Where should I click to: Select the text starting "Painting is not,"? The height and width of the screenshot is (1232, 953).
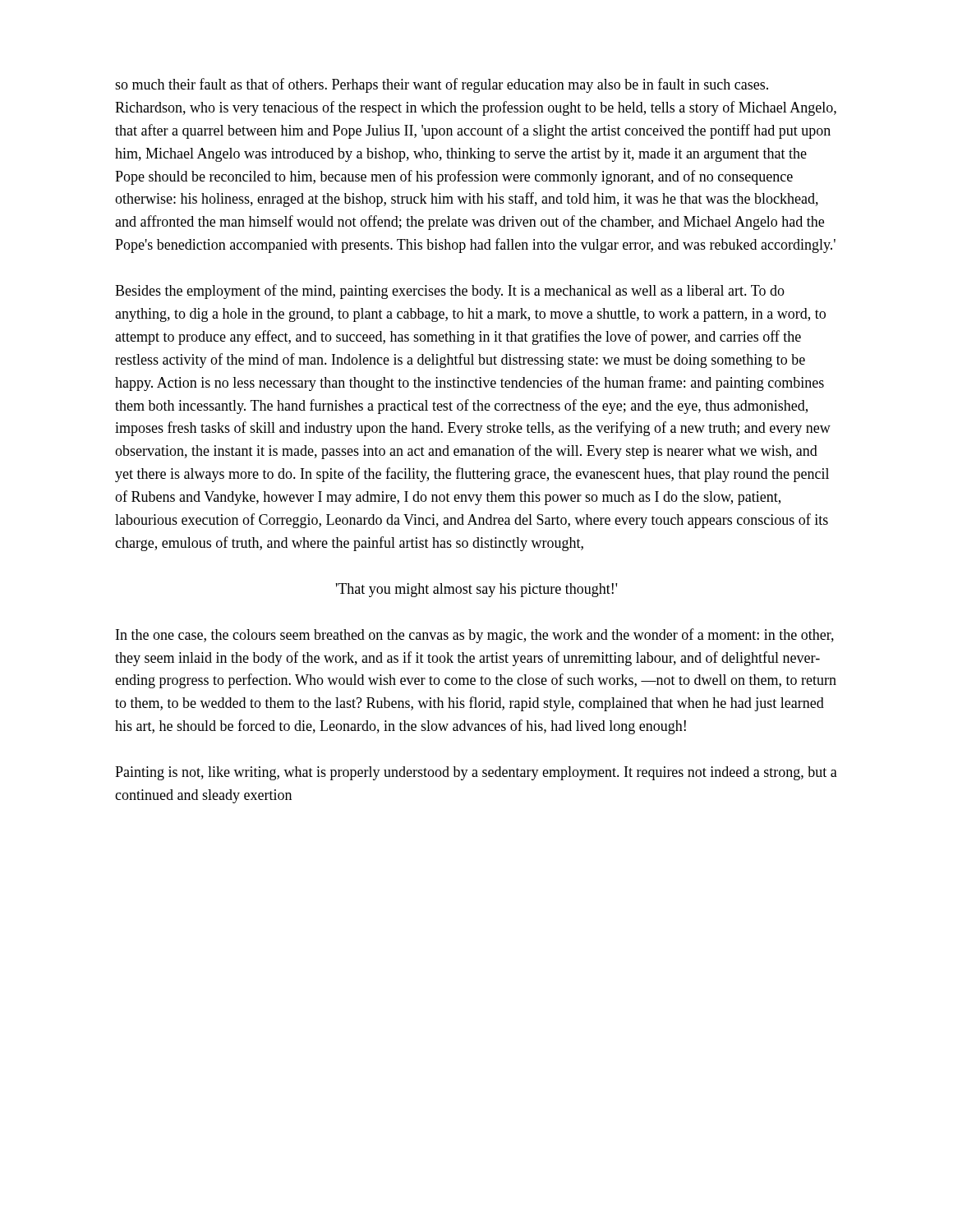tap(476, 784)
